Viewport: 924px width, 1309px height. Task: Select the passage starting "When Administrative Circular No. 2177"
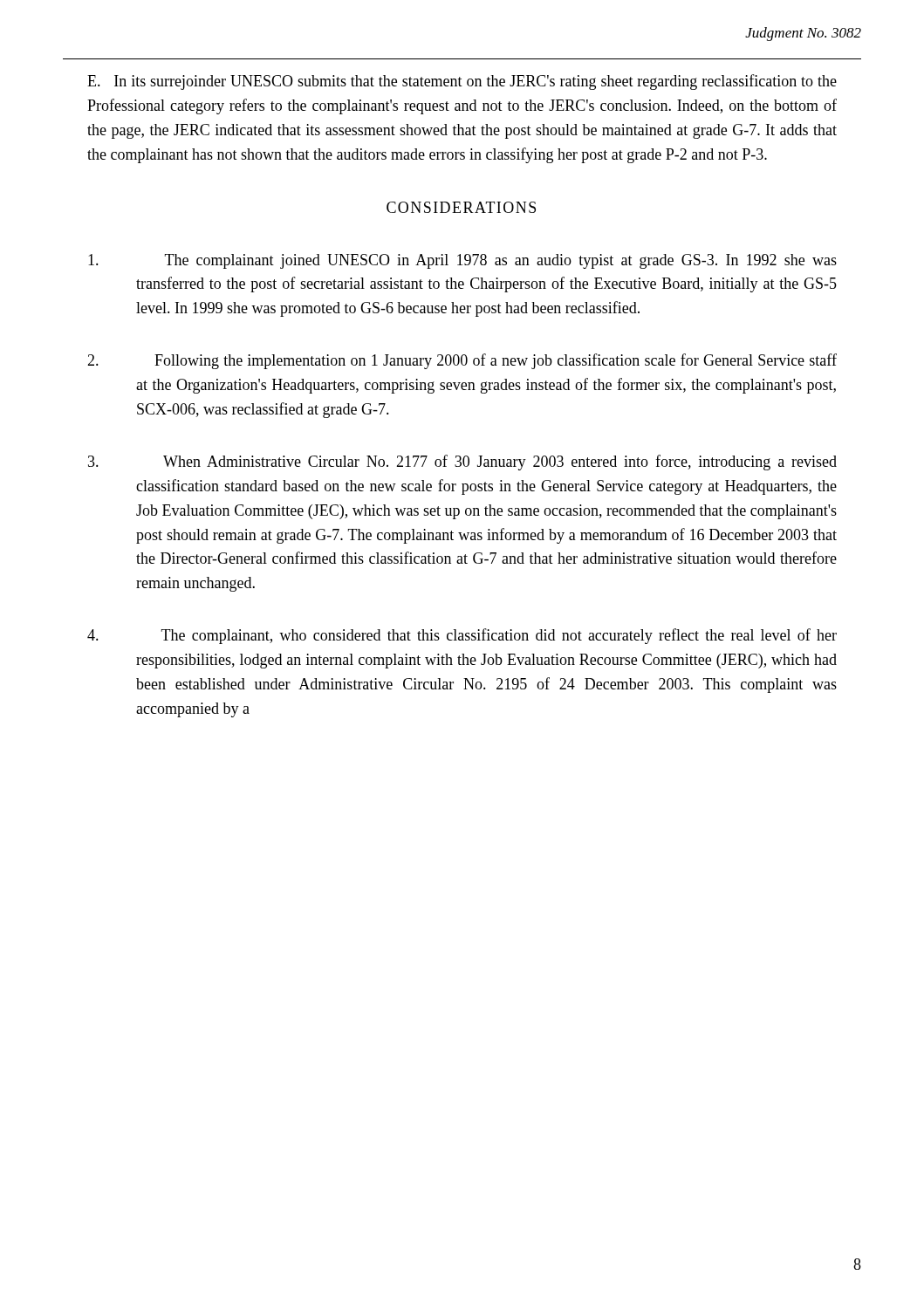pyautogui.click(x=462, y=521)
